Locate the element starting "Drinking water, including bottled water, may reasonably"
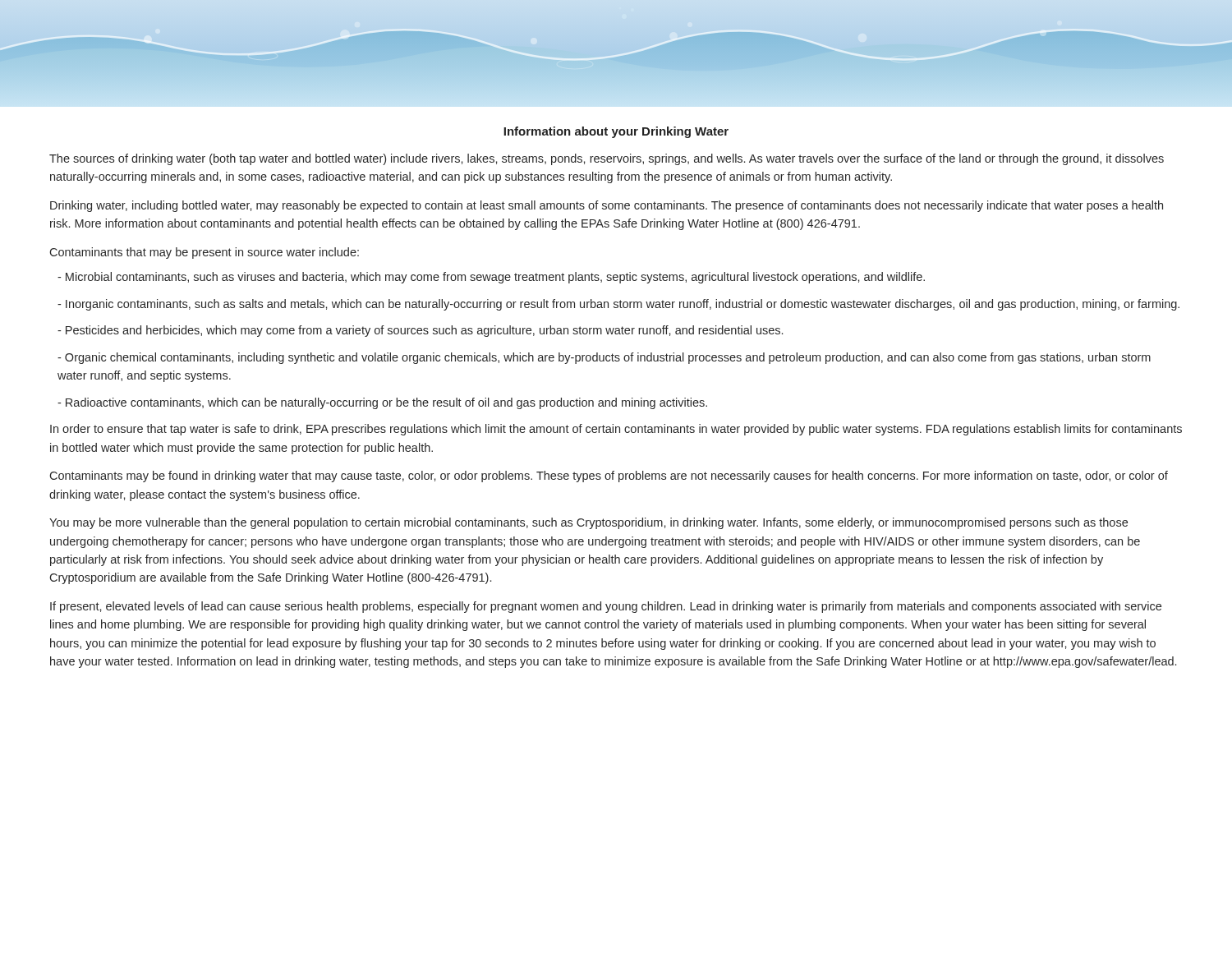The height and width of the screenshot is (953, 1232). 607,215
